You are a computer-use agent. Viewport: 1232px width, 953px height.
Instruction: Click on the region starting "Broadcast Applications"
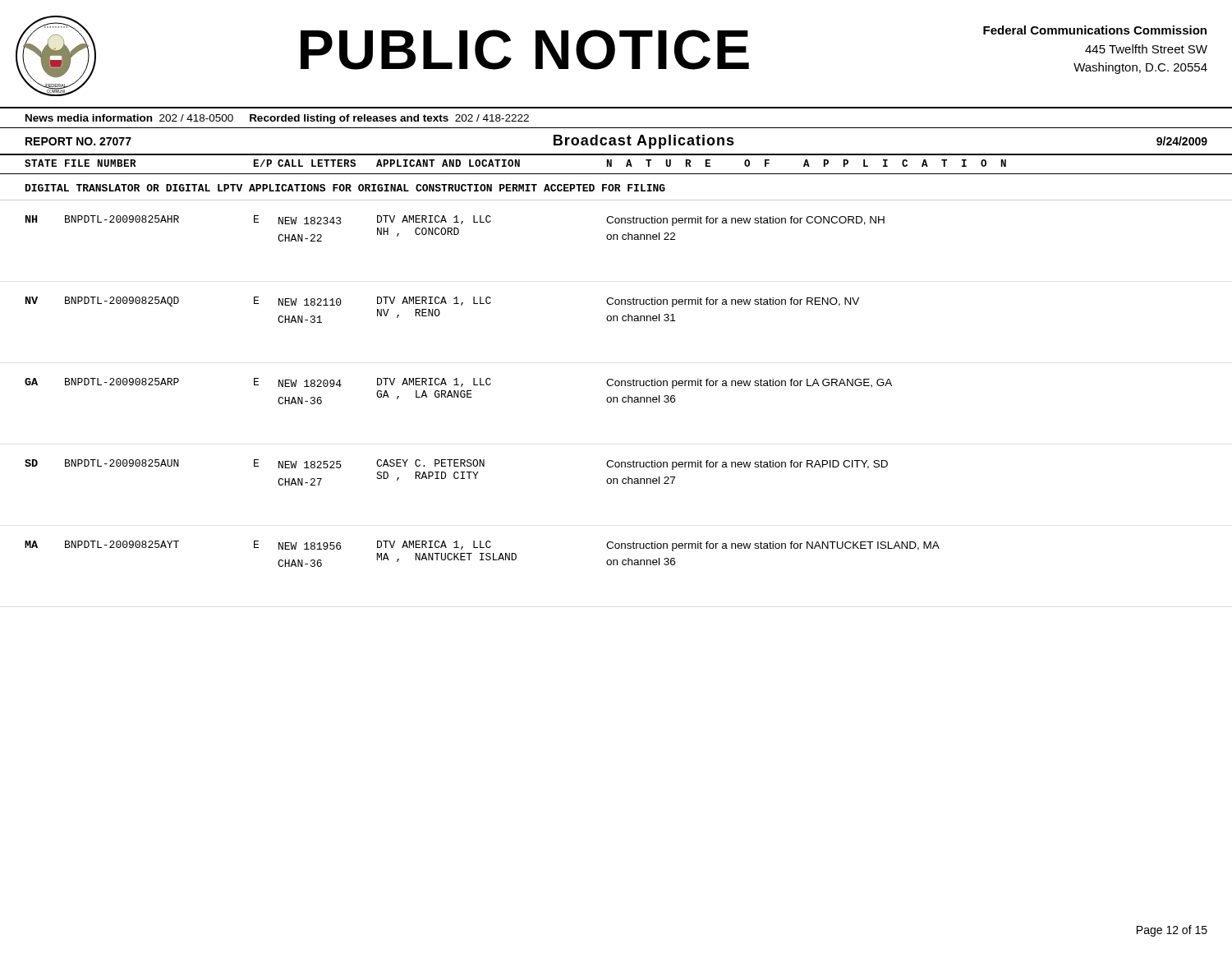644,140
